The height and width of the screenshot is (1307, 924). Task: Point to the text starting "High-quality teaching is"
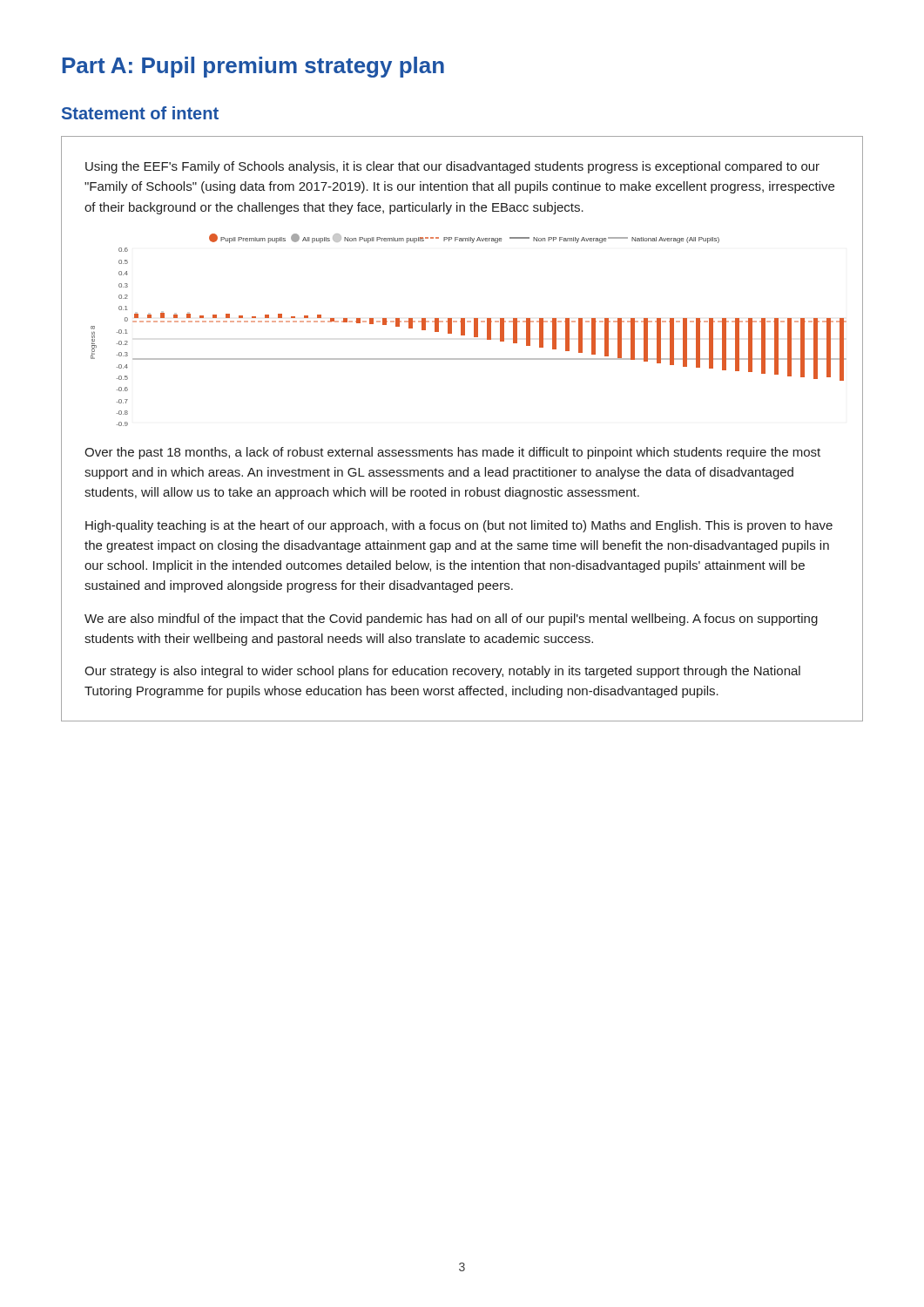point(459,555)
